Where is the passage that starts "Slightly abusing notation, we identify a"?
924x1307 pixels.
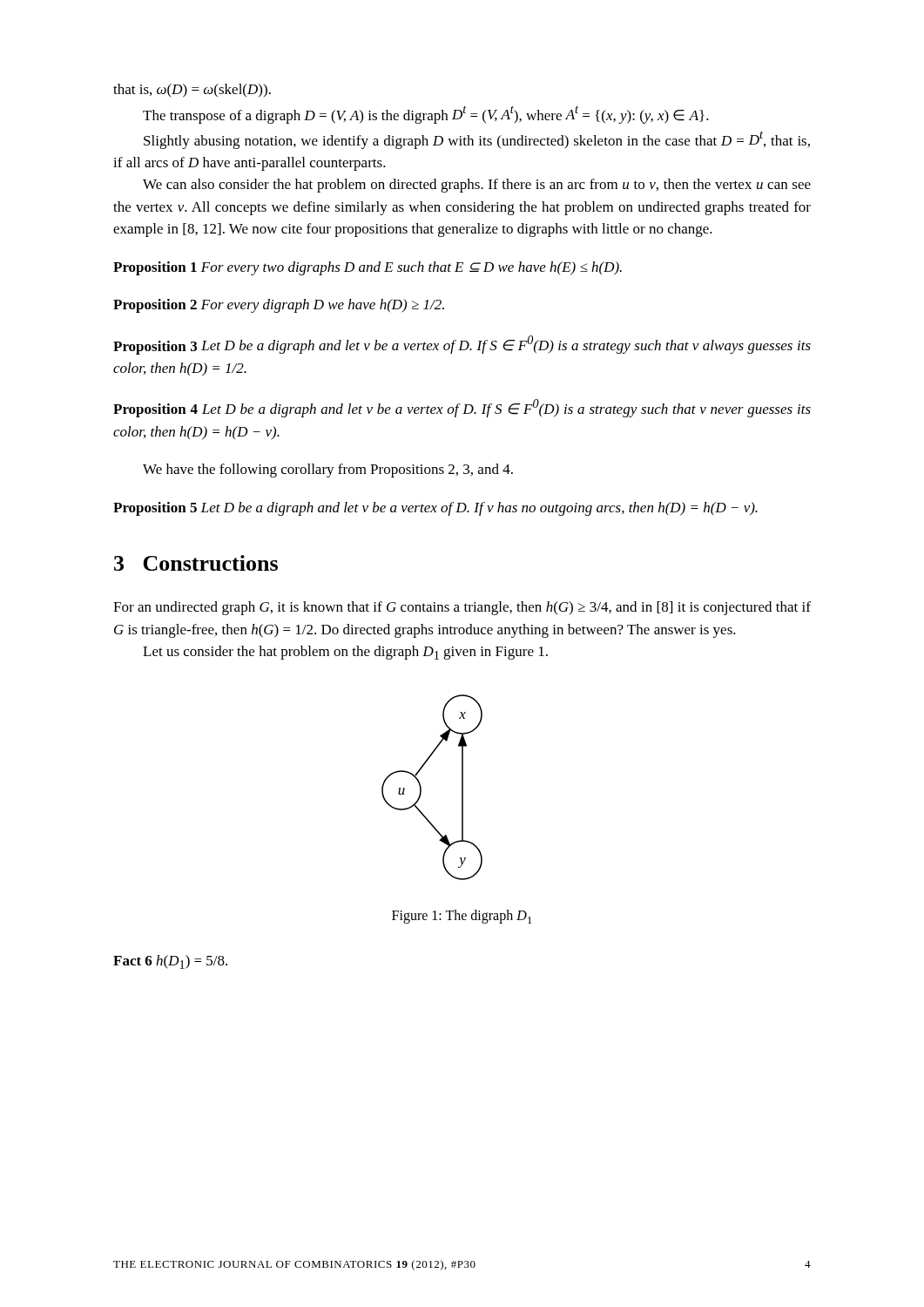pyautogui.click(x=462, y=150)
